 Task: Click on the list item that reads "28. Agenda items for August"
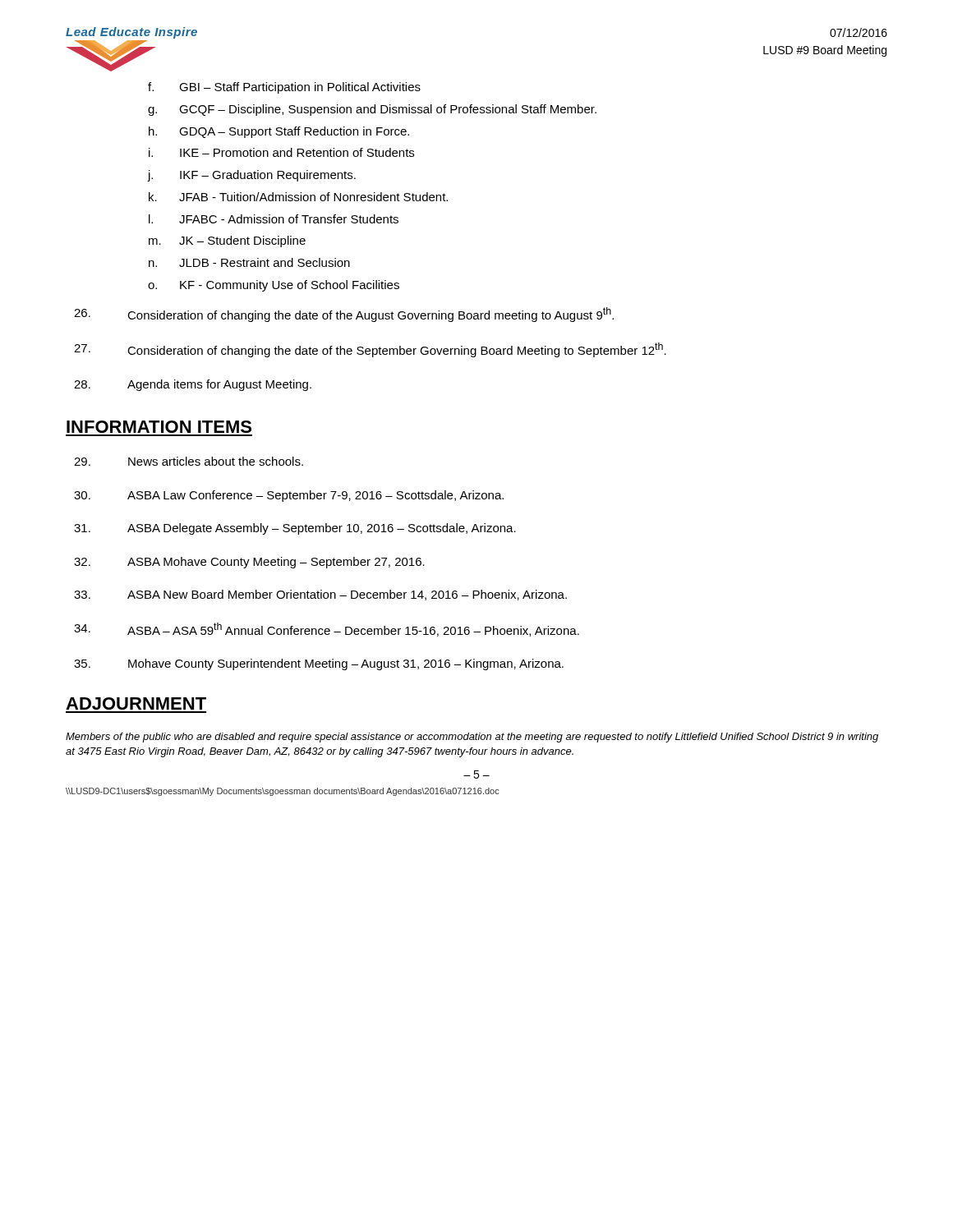click(193, 385)
